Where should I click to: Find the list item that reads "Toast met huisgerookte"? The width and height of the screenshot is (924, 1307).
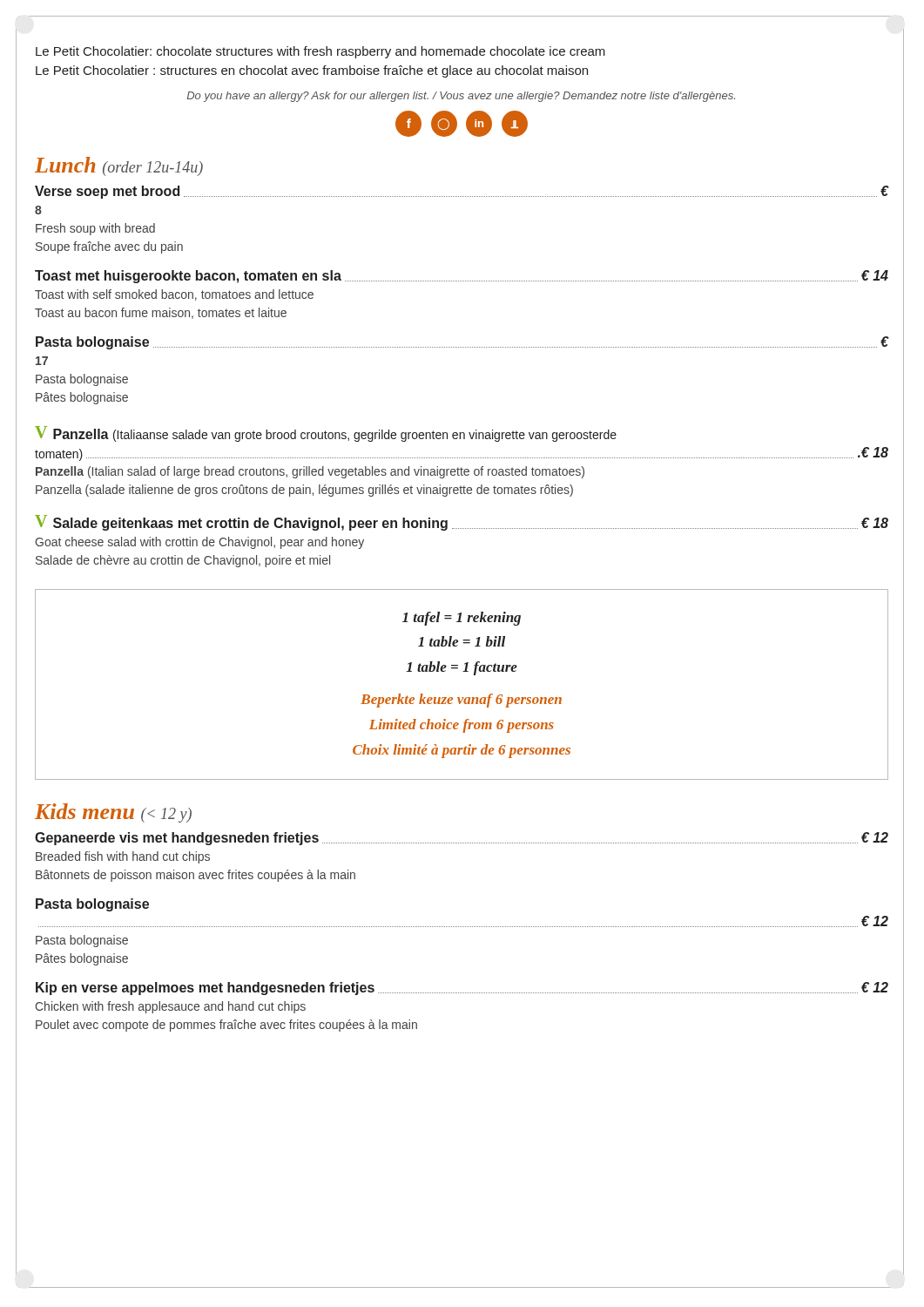click(462, 277)
